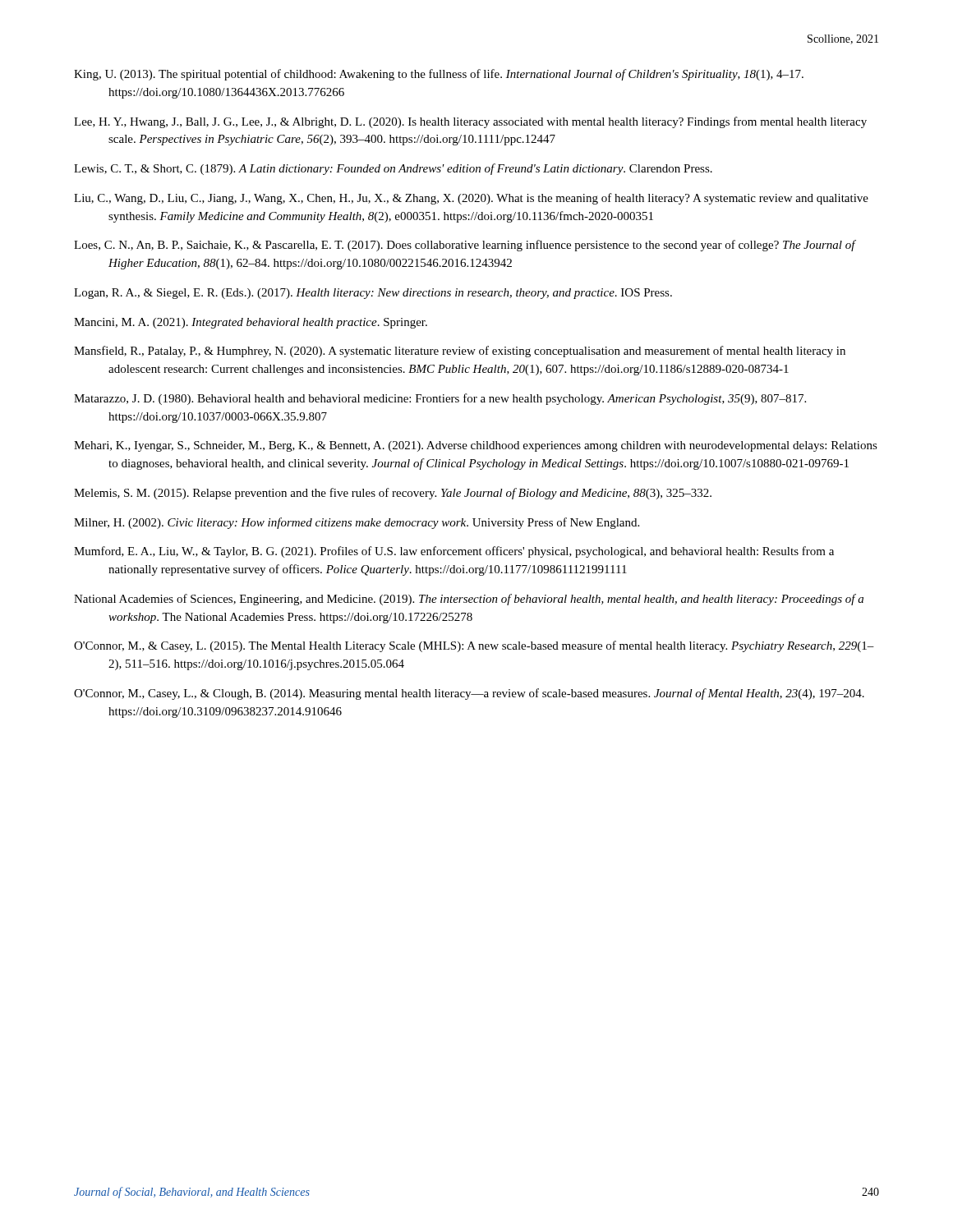
Task: Click on the list item that reads "Matarazzo, J. D. (1980). Behavioral health"
Action: (x=476, y=408)
